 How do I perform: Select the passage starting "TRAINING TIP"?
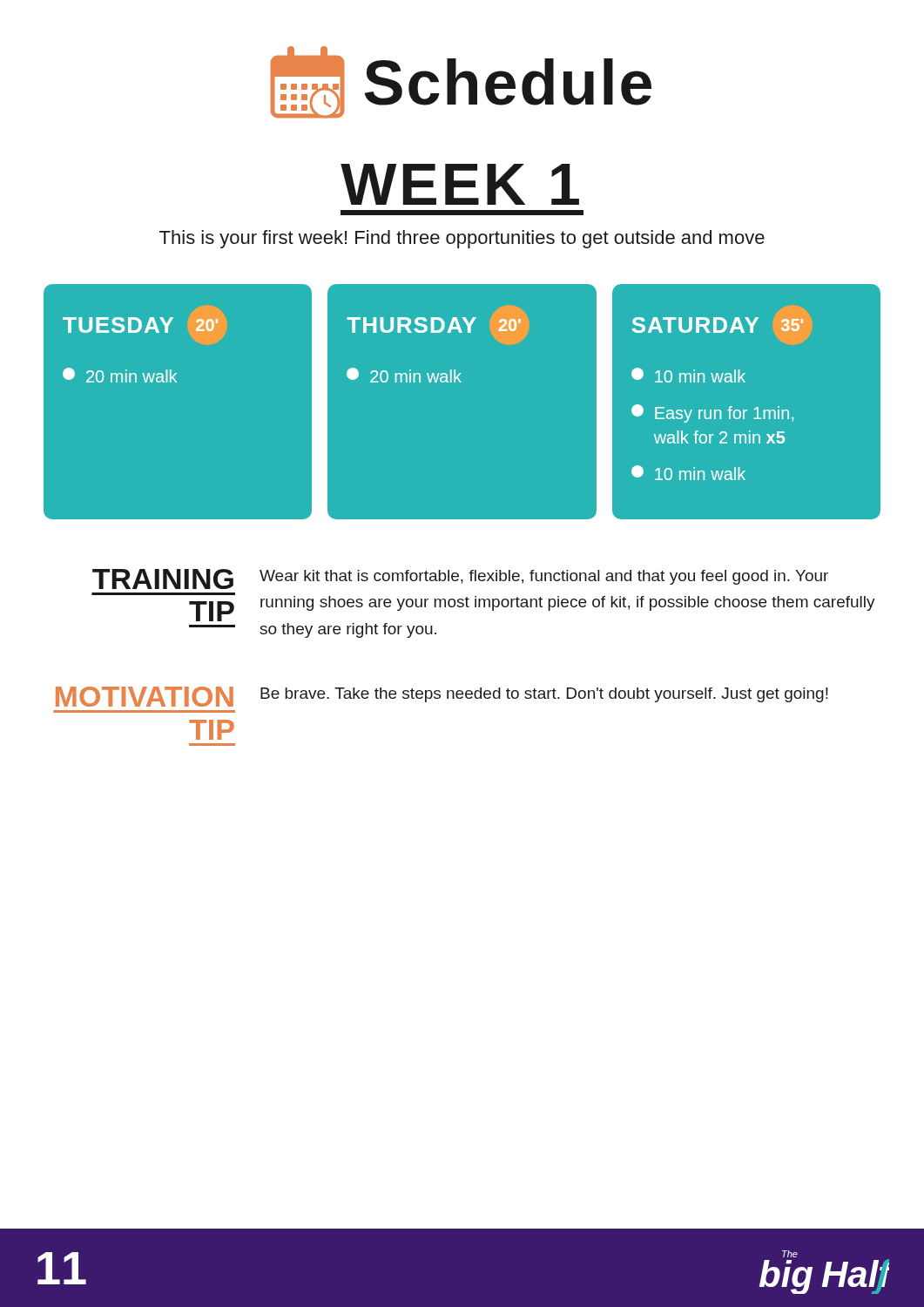click(139, 595)
